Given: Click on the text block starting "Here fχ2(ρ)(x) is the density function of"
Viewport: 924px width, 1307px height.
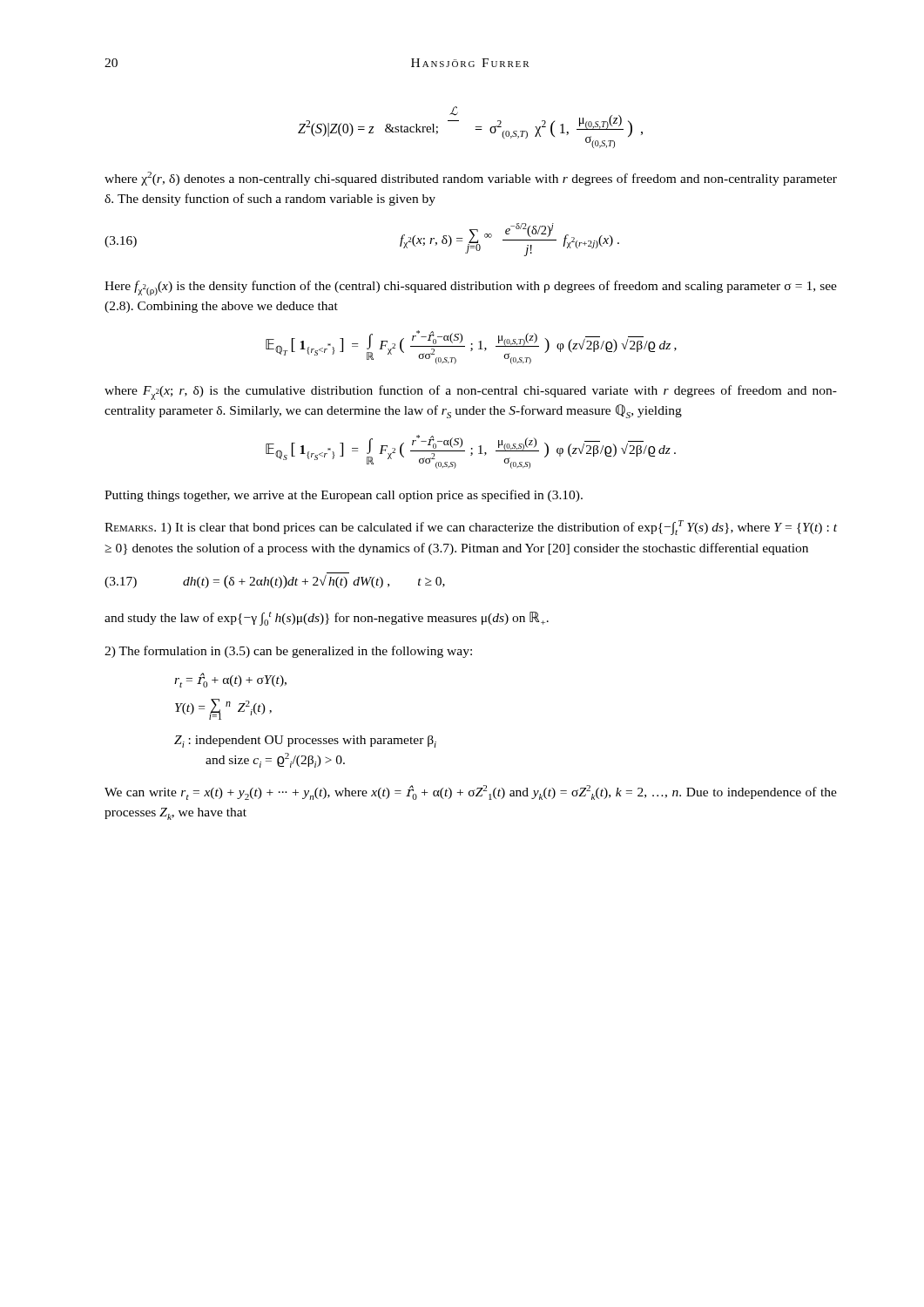Looking at the screenshot, I should pos(471,296).
